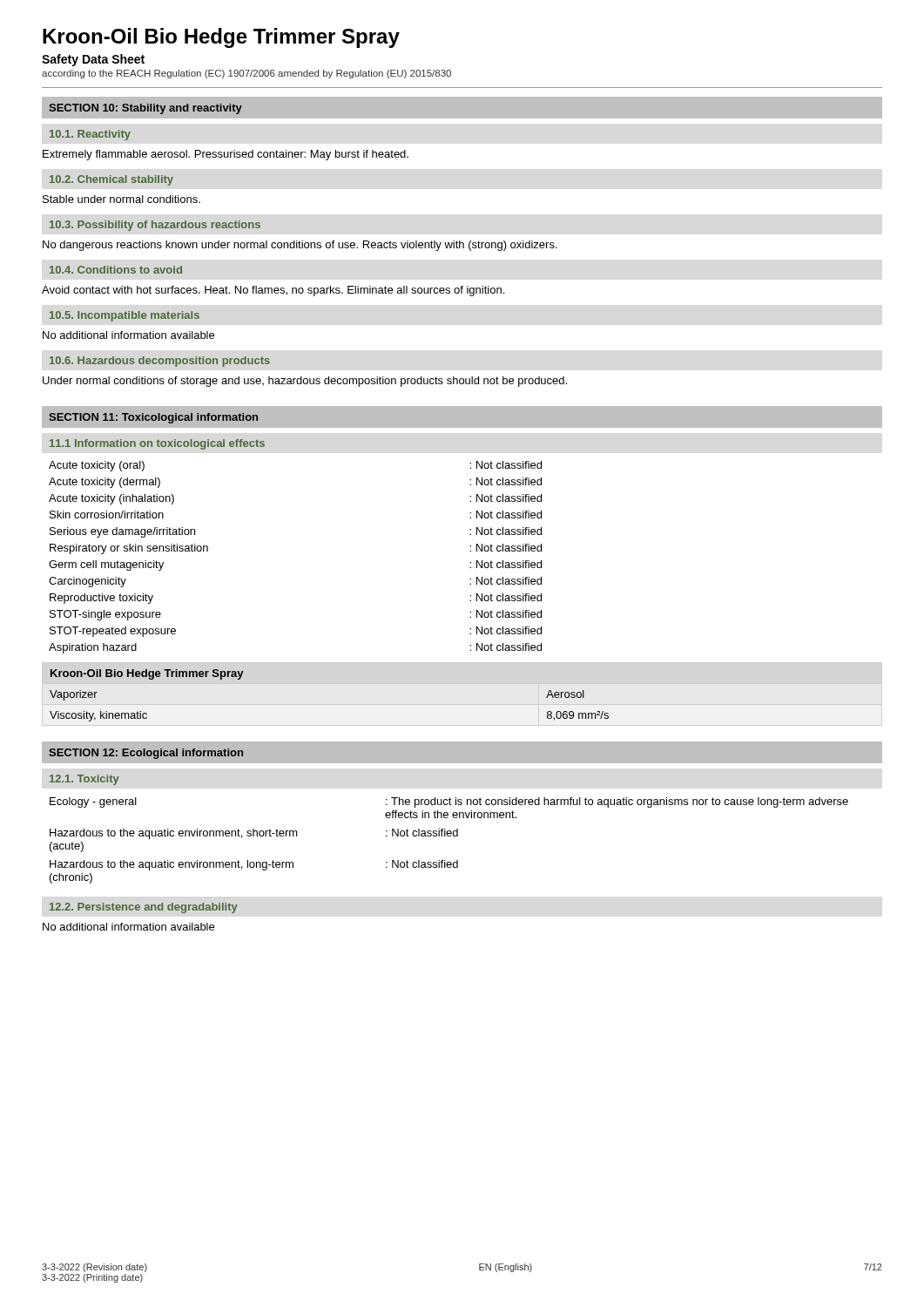Point to the text starting "12.1. Toxicity"
The height and width of the screenshot is (1307, 924).
click(x=84, y=780)
